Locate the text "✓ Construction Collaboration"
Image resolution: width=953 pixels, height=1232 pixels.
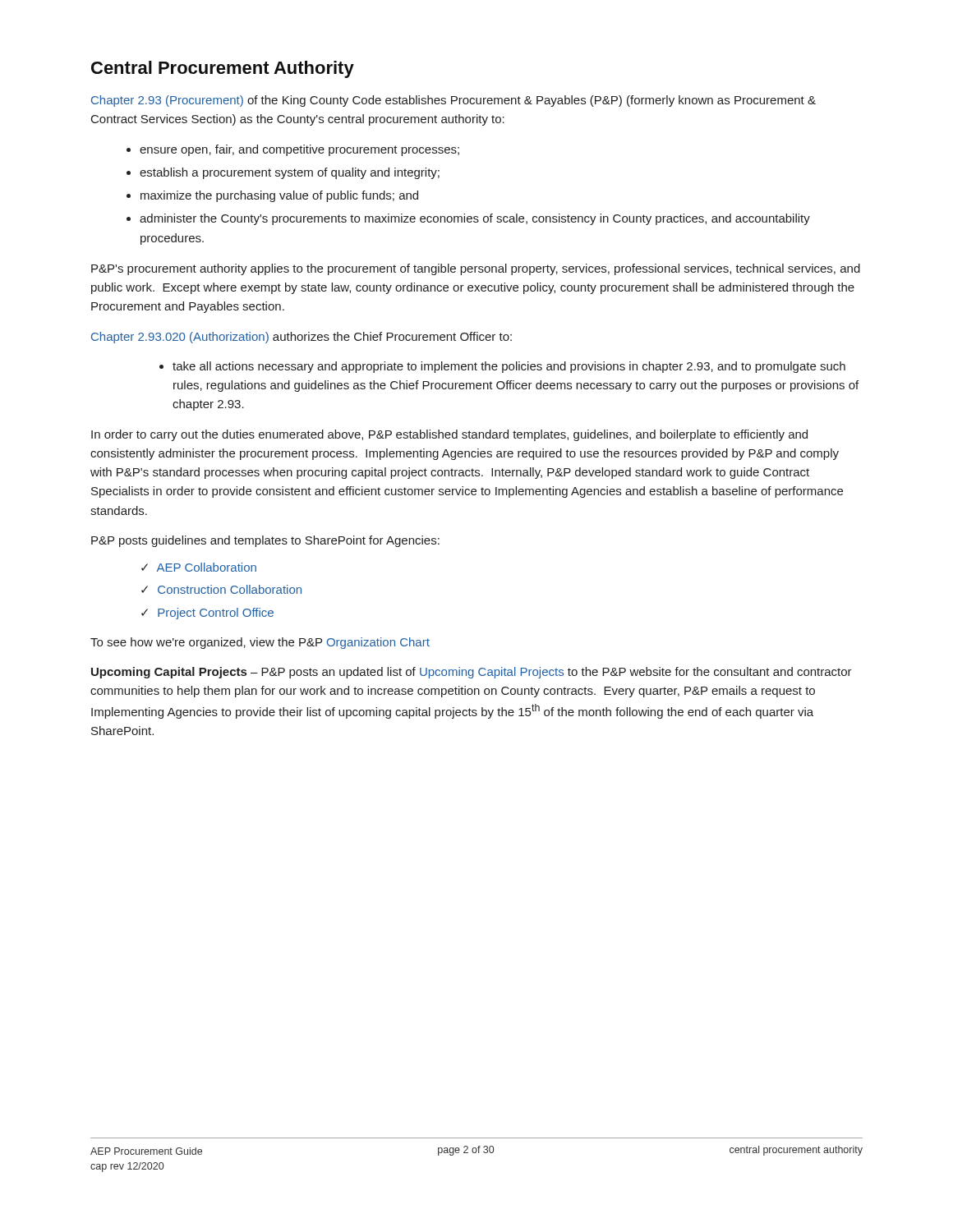pyautogui.click(x=221, y=590)
